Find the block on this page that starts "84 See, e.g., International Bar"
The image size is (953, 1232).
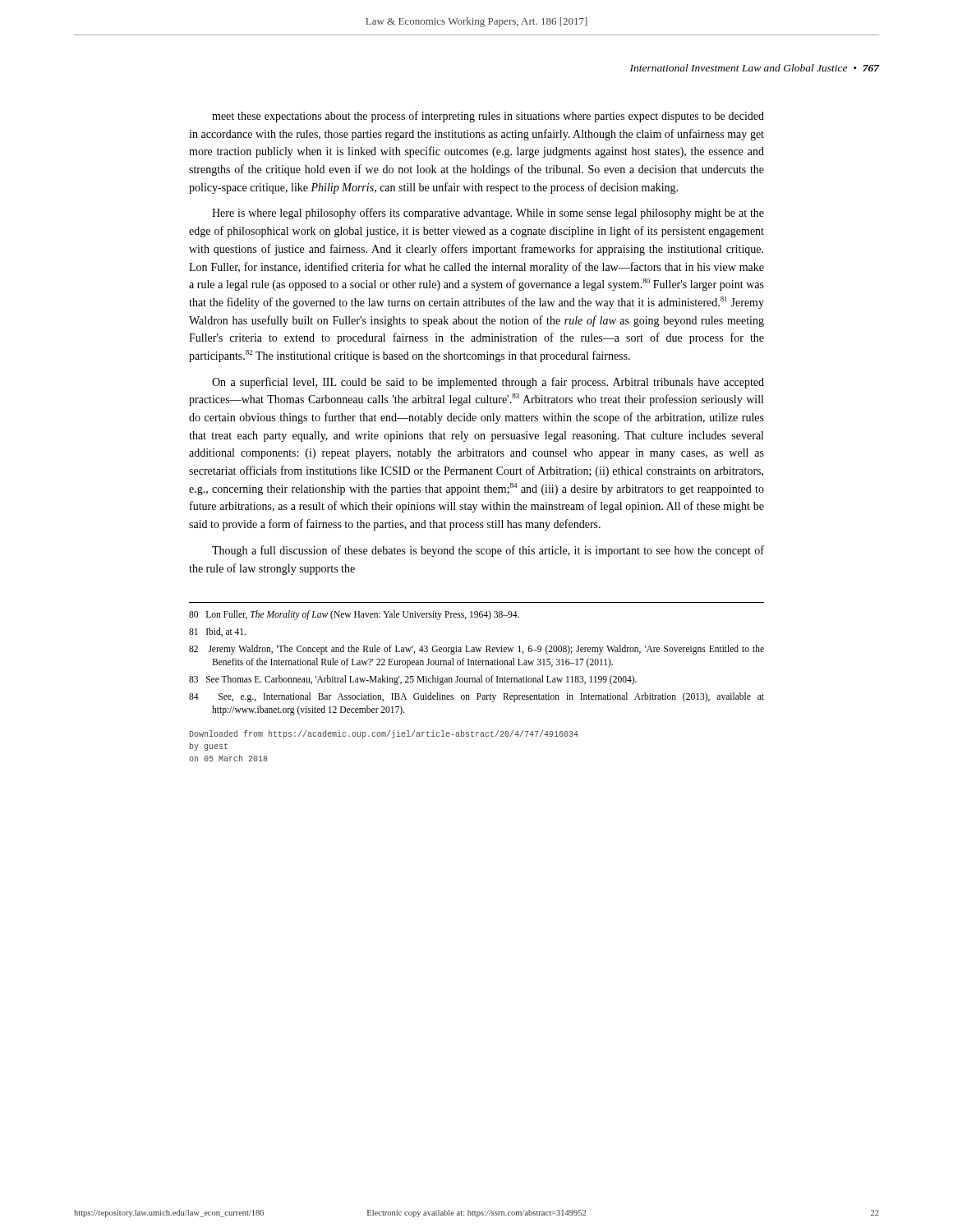476,703
